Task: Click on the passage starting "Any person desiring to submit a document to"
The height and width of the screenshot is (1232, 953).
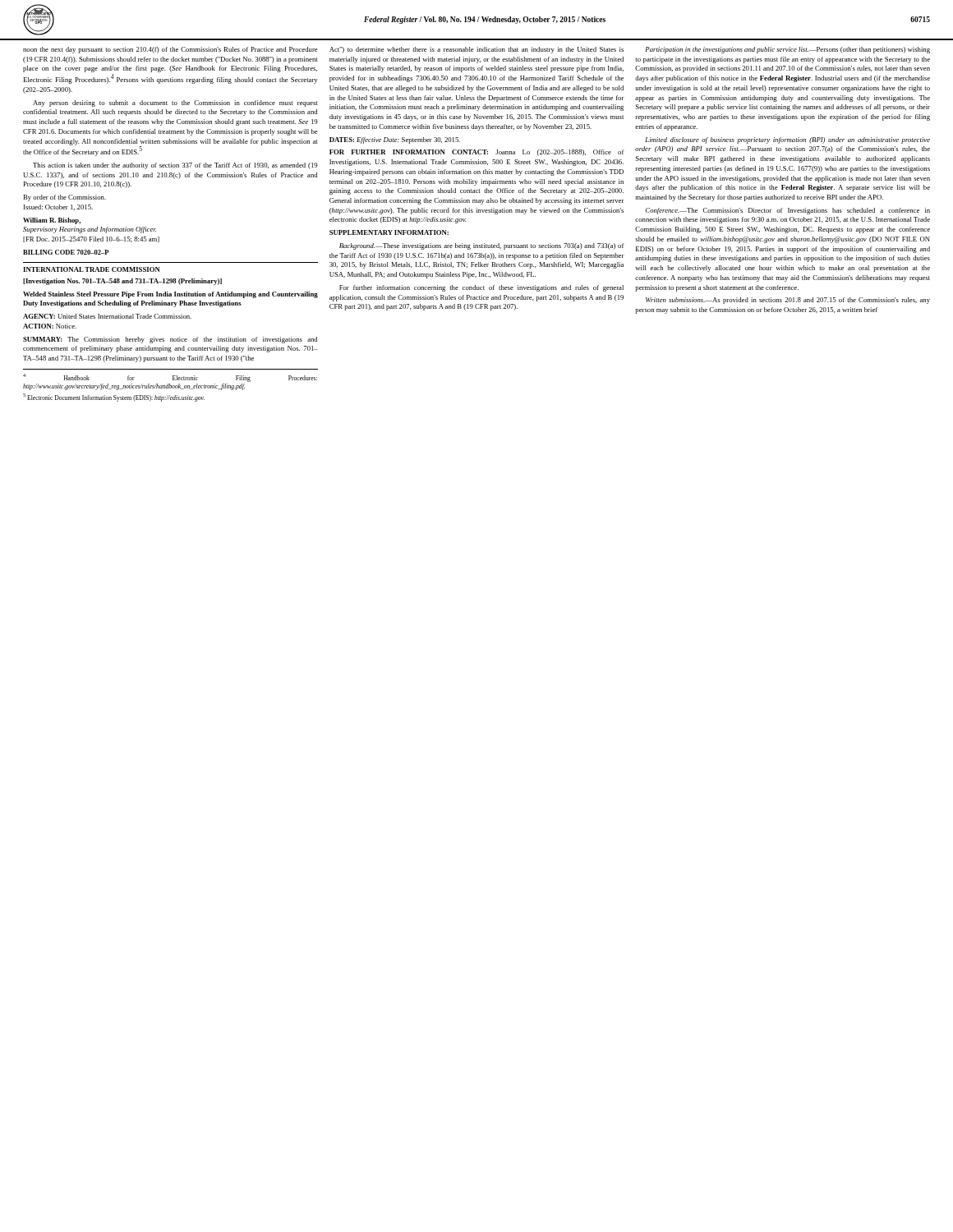Action: (170, 128)
